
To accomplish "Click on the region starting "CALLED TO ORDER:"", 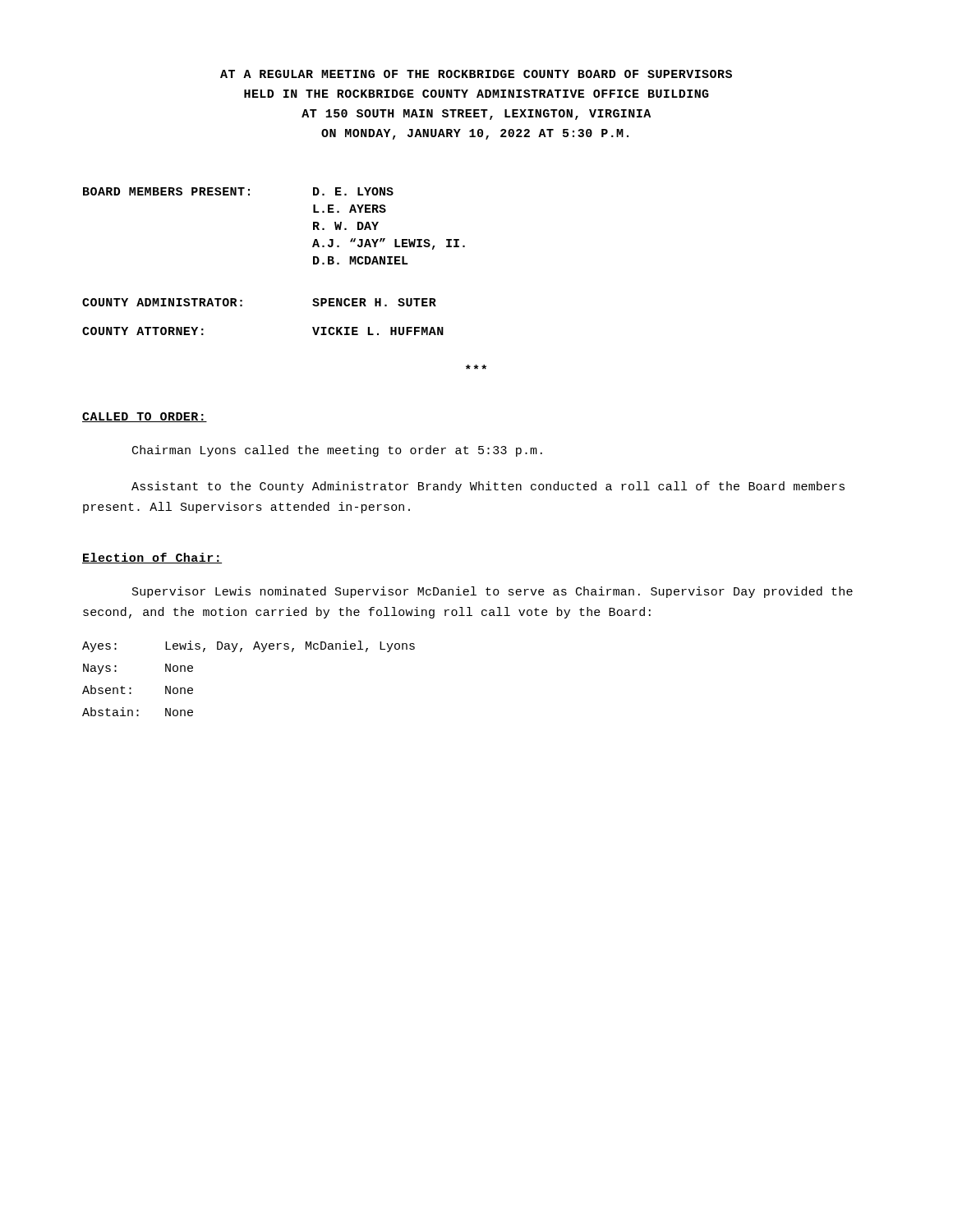I will pos(144,418).
